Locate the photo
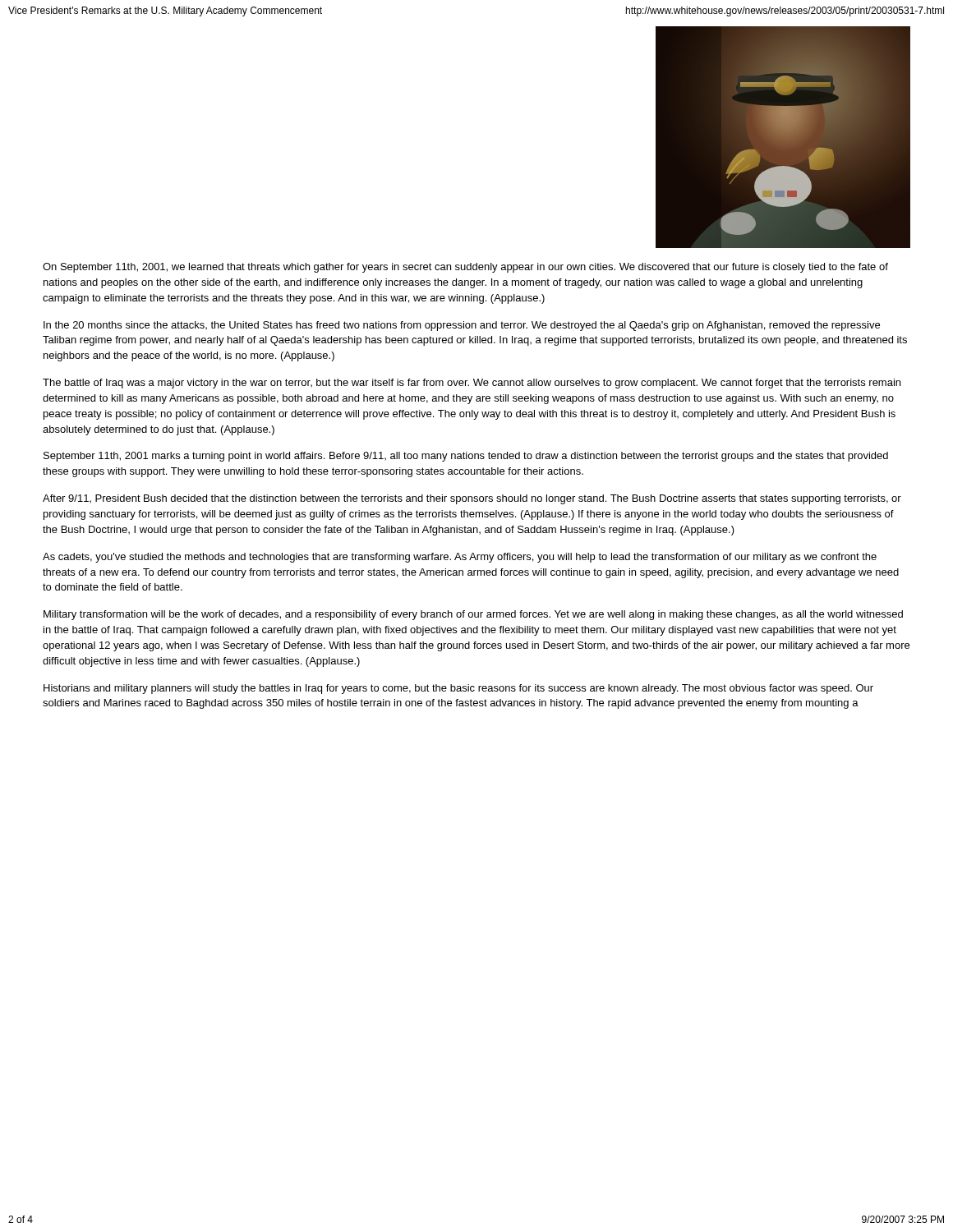The width and height of the screenshot is (953, 1232). (476, 134)
